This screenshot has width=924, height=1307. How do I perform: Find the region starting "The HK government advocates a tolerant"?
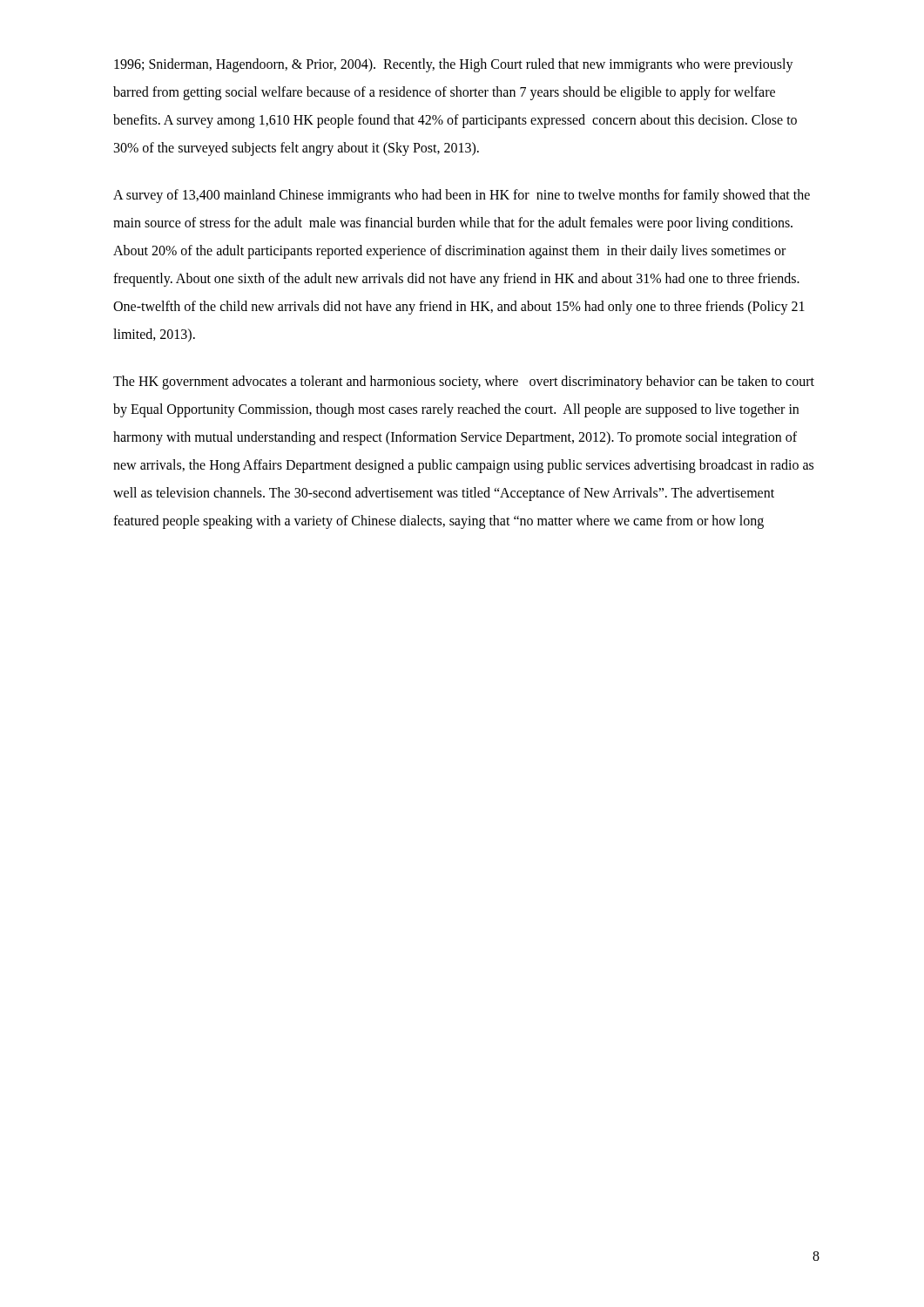click(x=466, y=451)
